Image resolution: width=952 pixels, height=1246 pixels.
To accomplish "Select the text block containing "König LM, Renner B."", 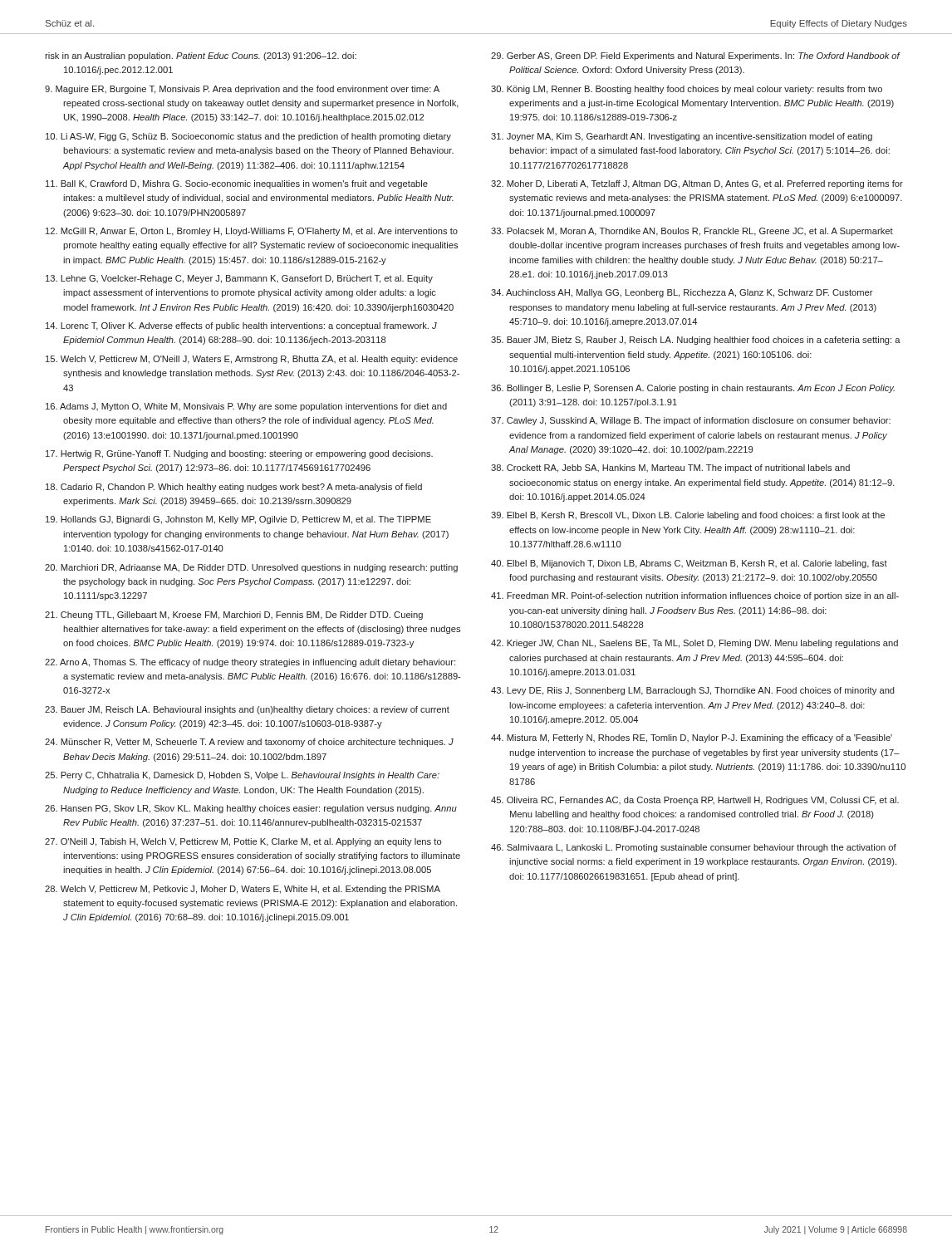I will (x=692, y=103).
